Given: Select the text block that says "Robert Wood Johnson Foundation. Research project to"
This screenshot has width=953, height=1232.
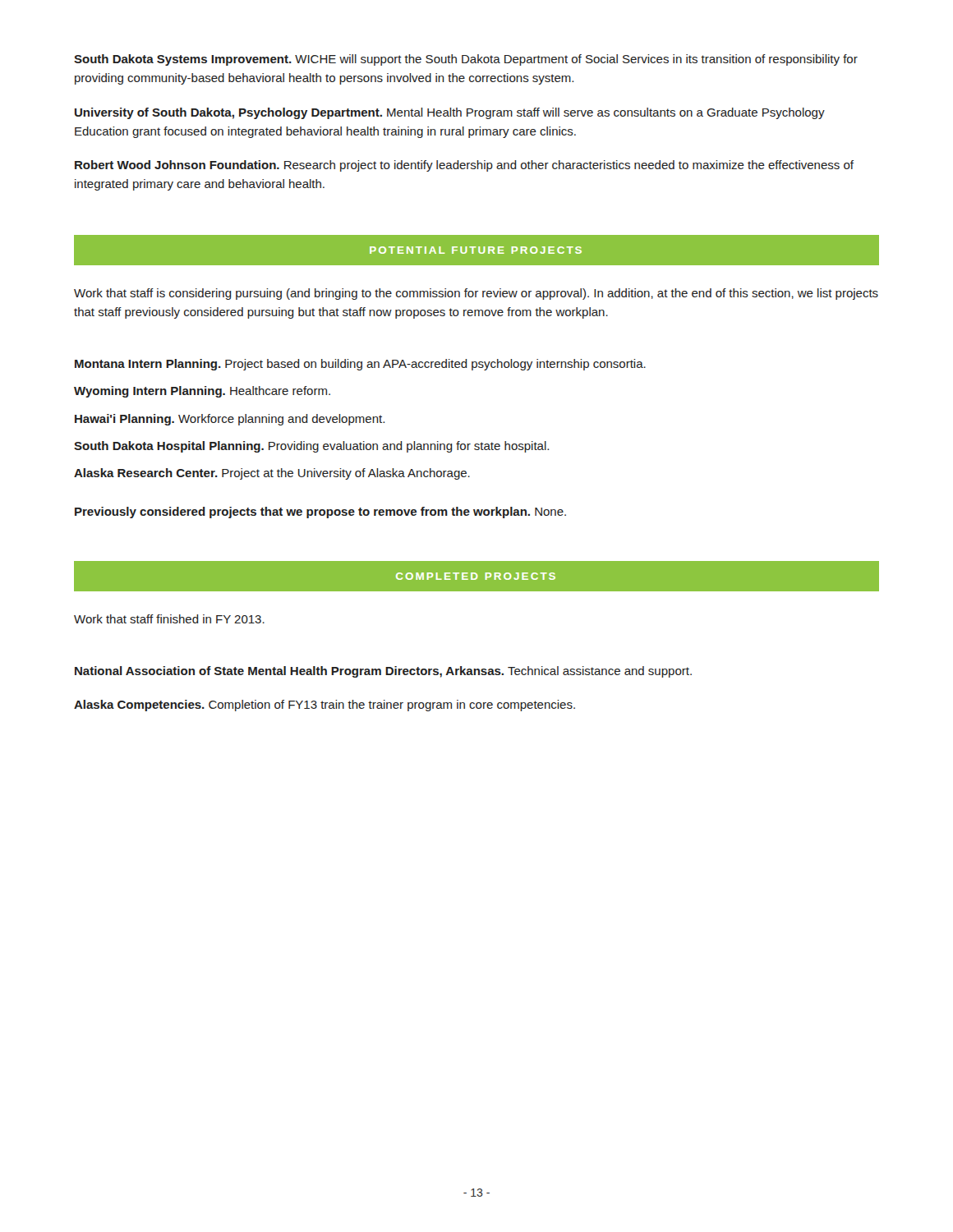Looking at the screenshot, I should (x=464, y=174).
